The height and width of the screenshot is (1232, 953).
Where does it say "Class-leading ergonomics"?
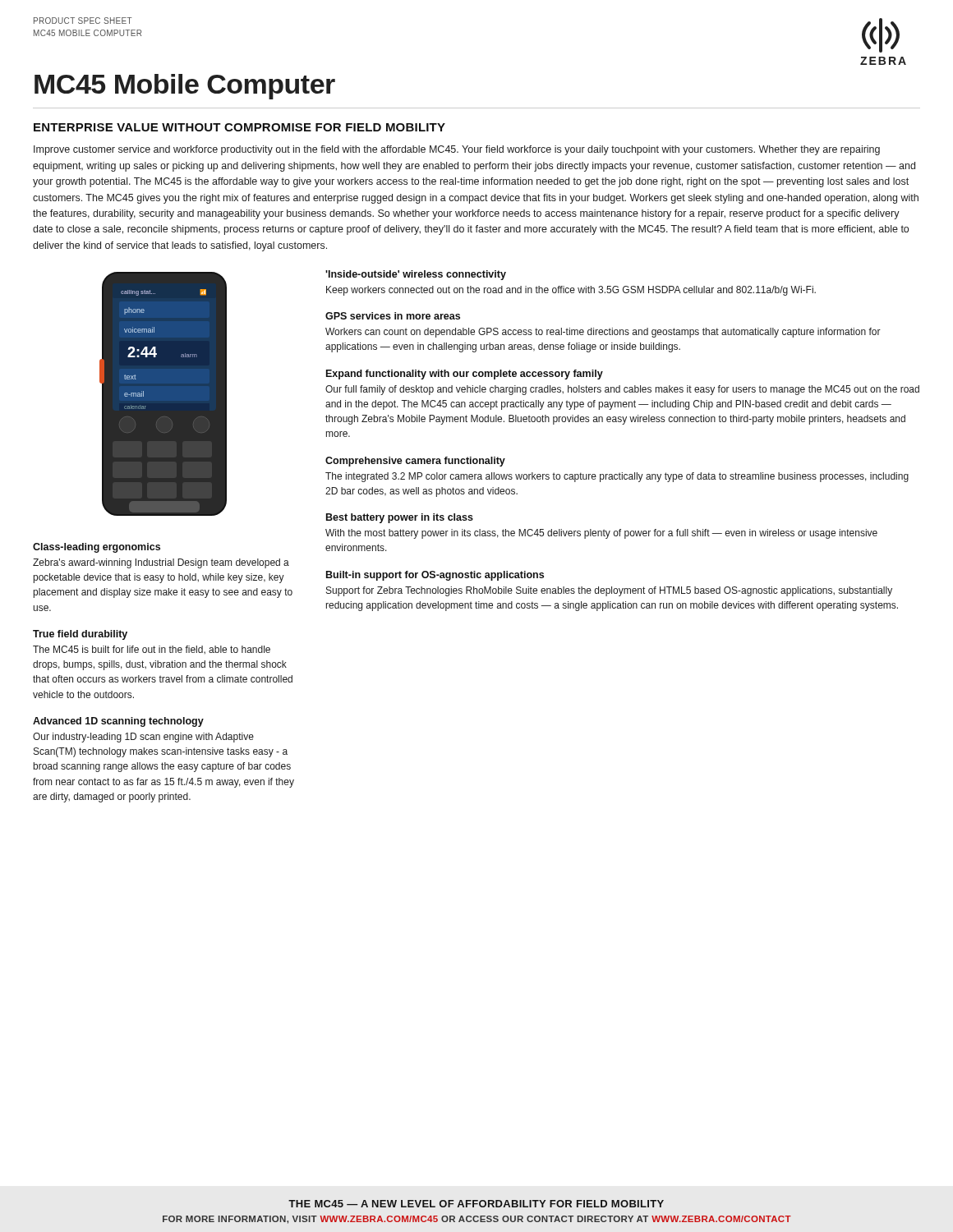[x=97, y=547]
